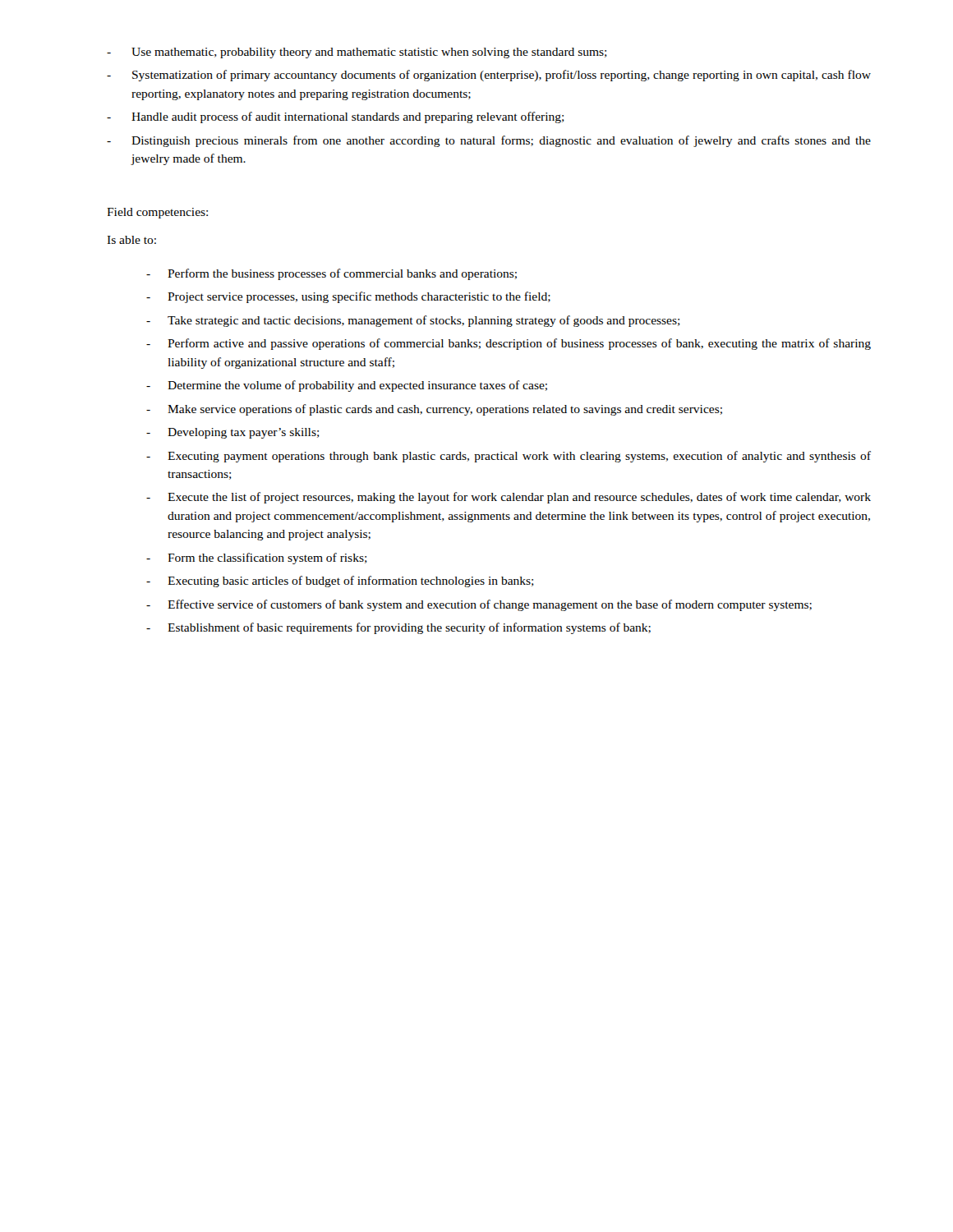953x1232 pixels.
Task: Find the block on this page that starts "- Make service operations of"
Action: 509,409
